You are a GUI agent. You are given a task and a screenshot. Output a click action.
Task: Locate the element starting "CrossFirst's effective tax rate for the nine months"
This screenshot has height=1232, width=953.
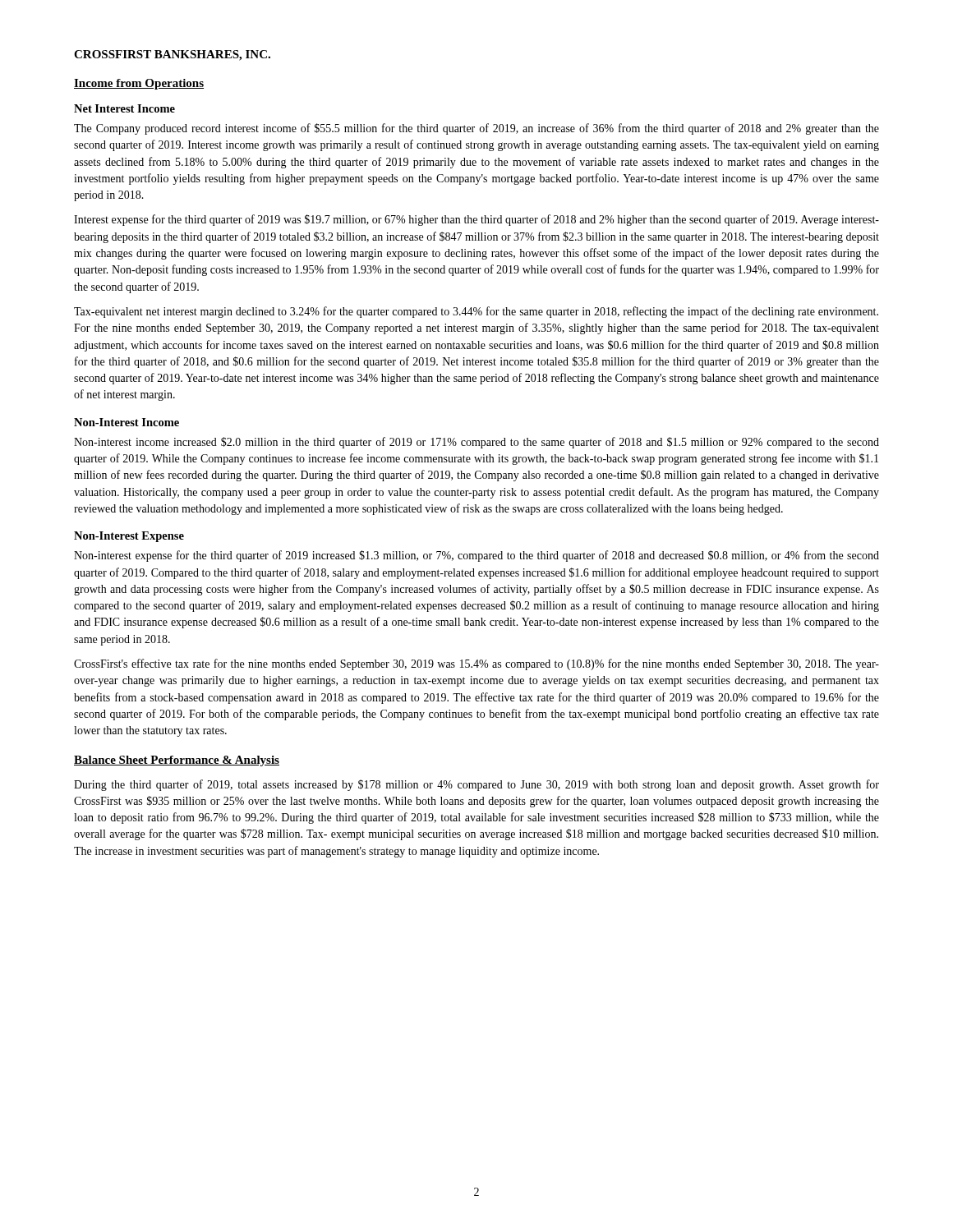476,697
